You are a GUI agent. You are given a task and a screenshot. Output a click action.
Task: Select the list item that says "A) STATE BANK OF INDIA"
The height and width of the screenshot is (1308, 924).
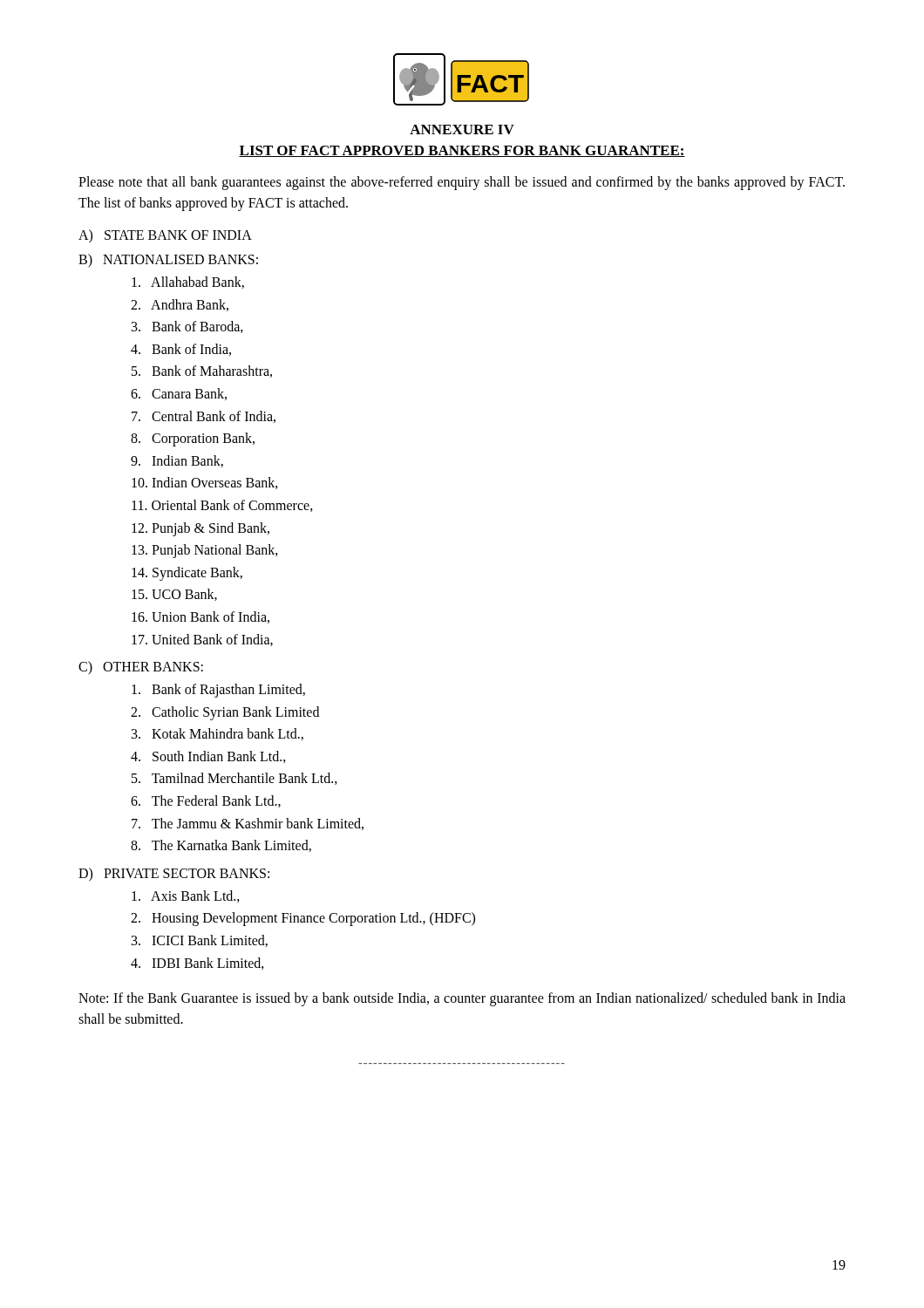click(165, 235)
